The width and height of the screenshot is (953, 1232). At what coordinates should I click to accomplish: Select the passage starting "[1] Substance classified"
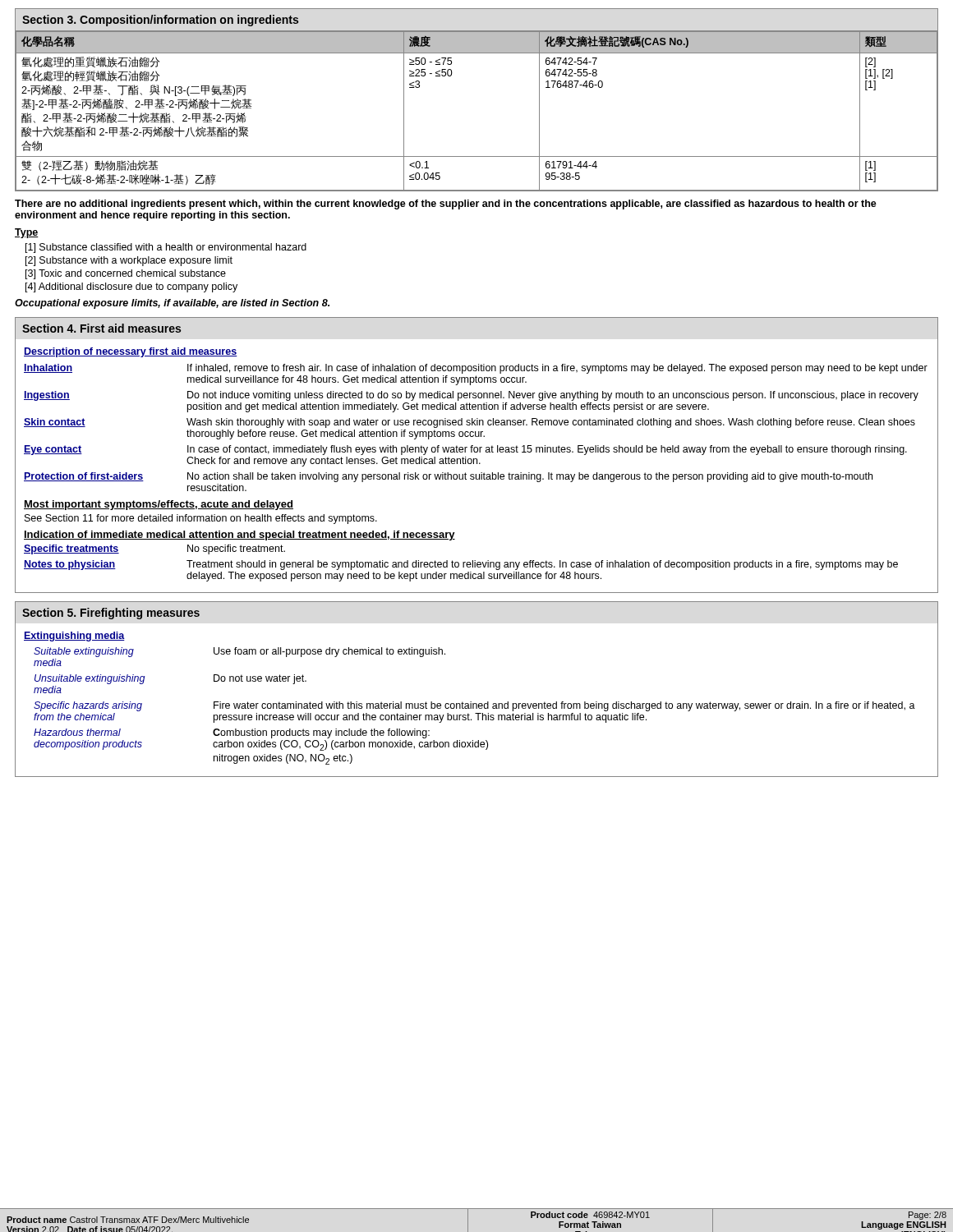(166, 247)
